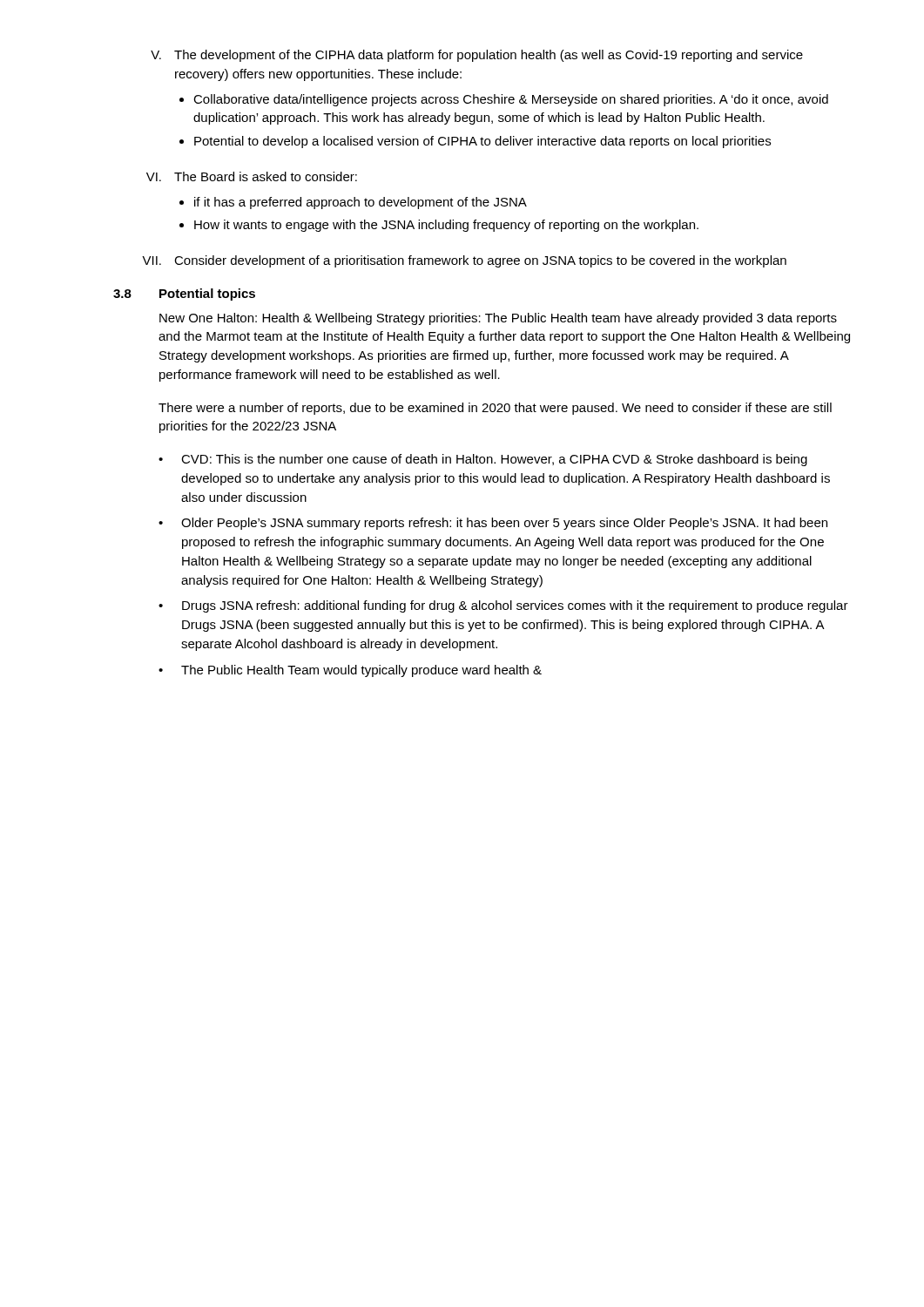Point to the passage starting "• CVD: This is the"

pos(506,478)
